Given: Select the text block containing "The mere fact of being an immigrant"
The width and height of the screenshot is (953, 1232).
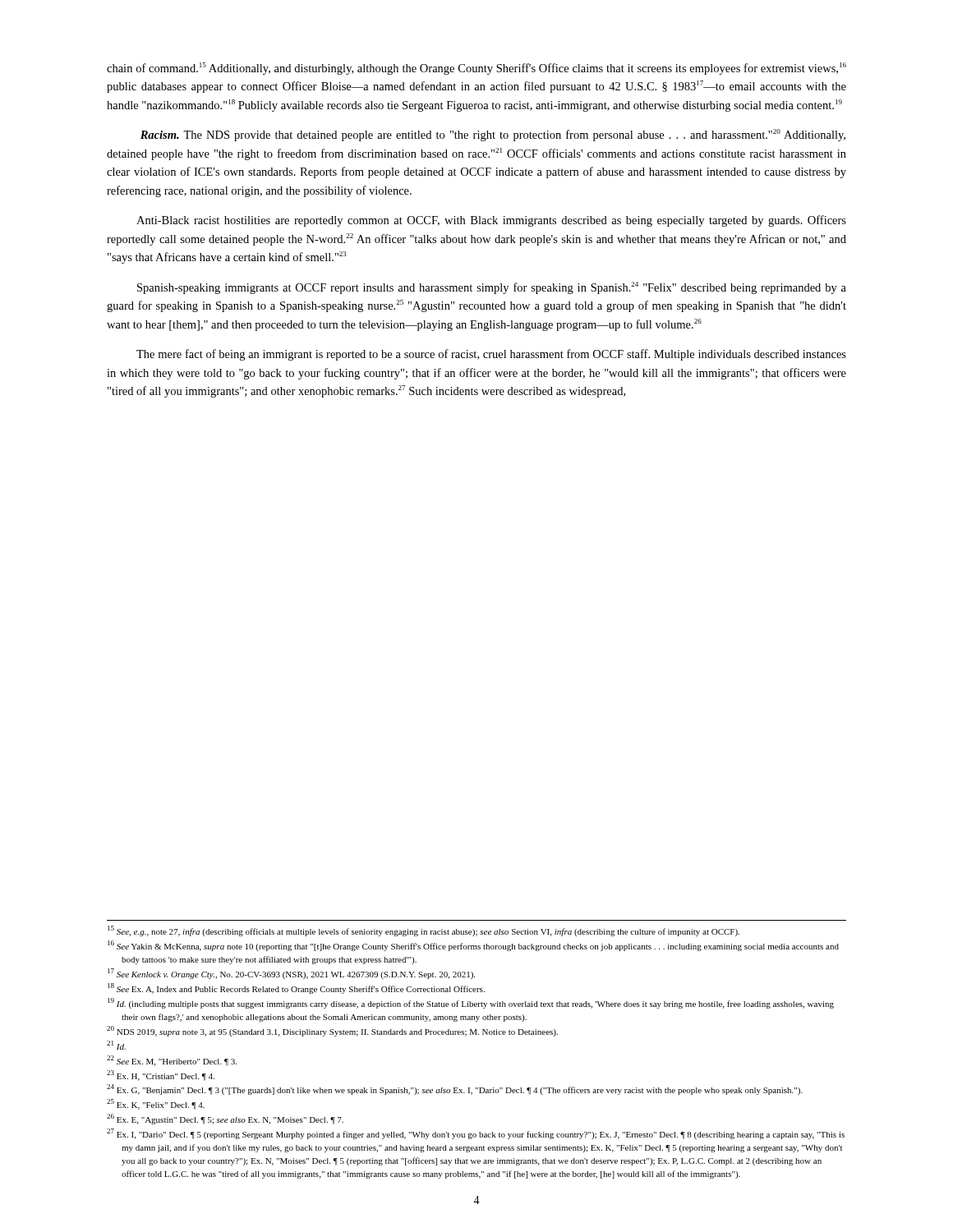Looking at the screenshot, I should tap(476, 373).
